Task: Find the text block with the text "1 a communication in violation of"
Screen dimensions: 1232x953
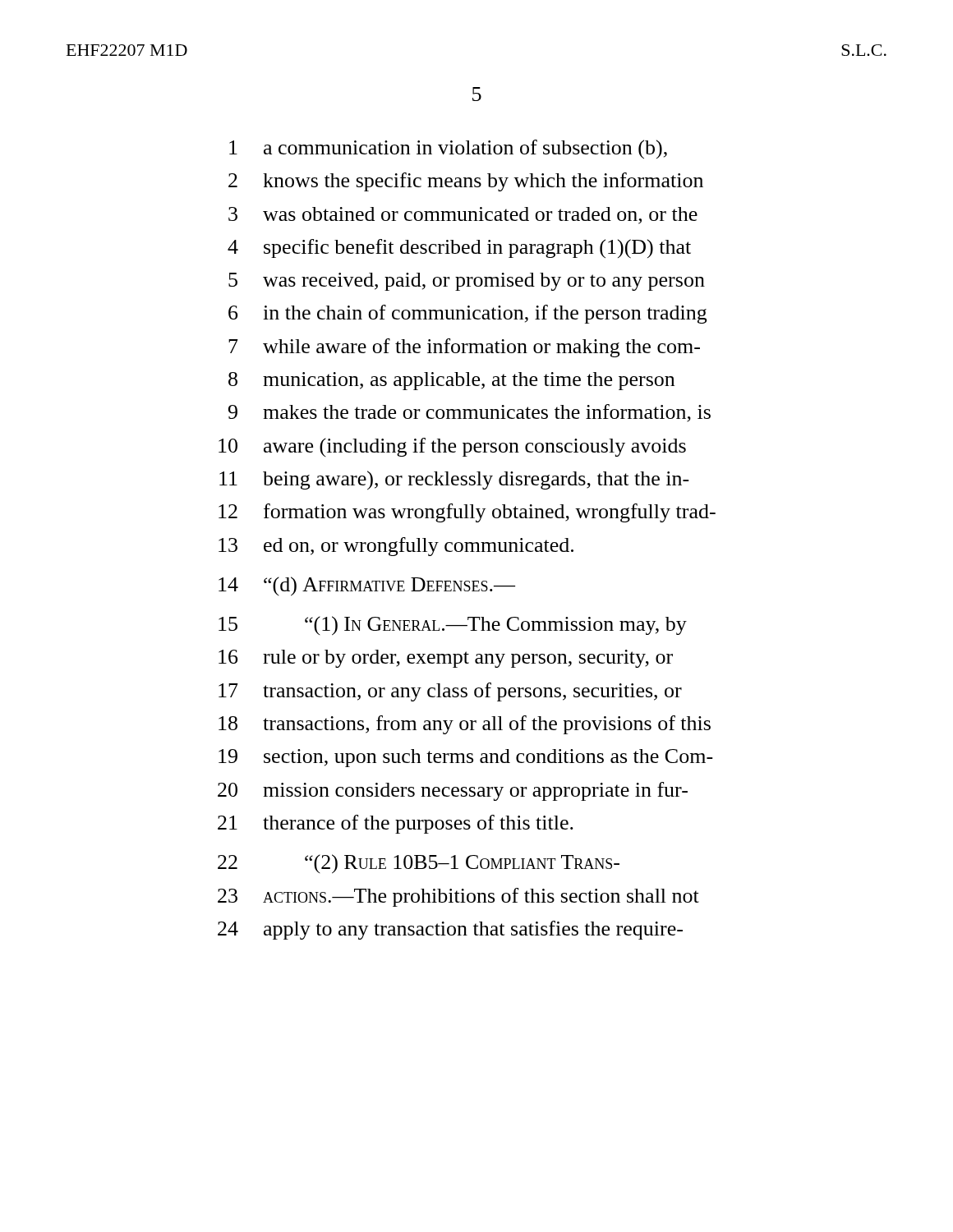Action: [526, 538]
